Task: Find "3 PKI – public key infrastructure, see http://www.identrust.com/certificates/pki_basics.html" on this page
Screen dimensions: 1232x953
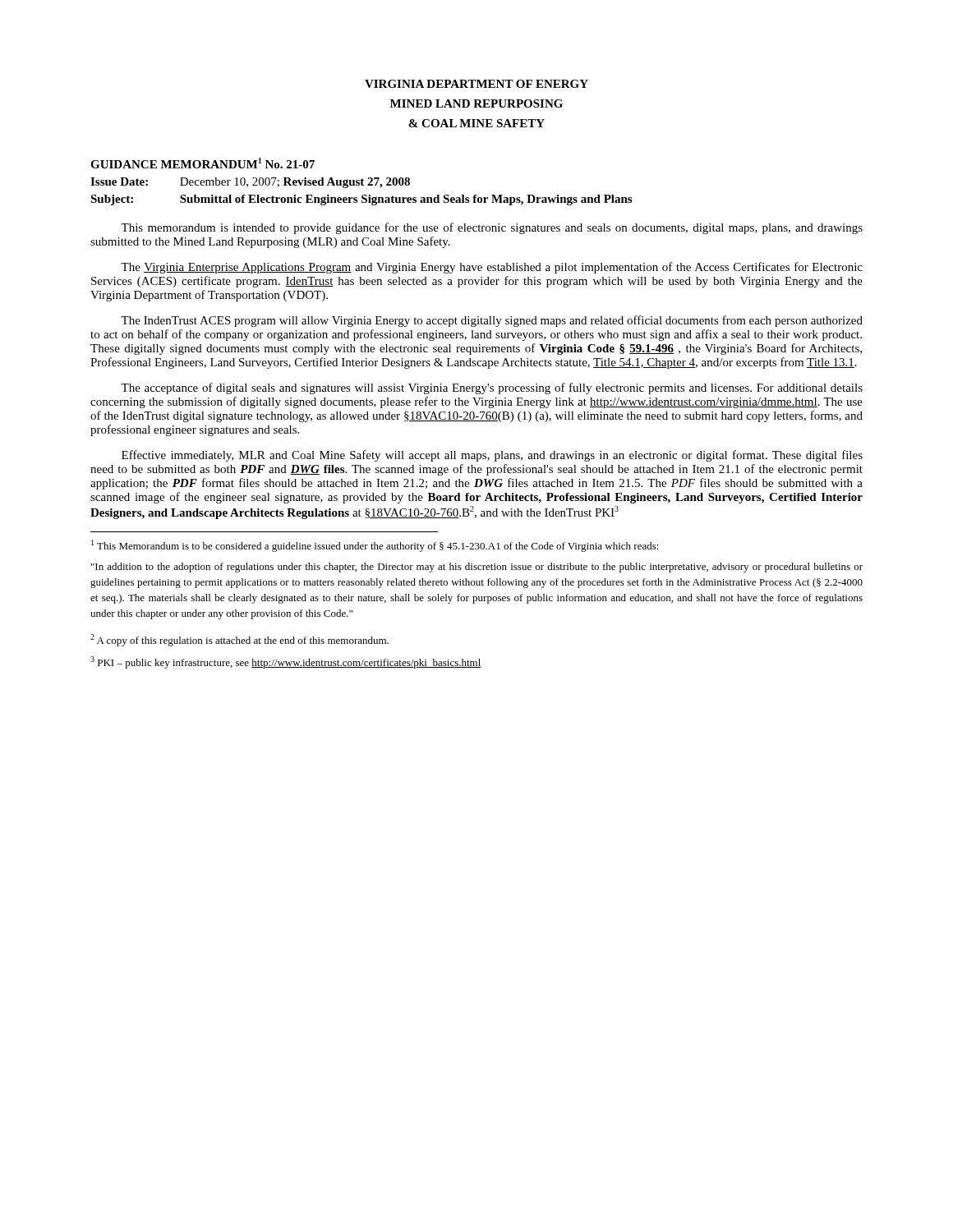Action: tap(286, 661)
